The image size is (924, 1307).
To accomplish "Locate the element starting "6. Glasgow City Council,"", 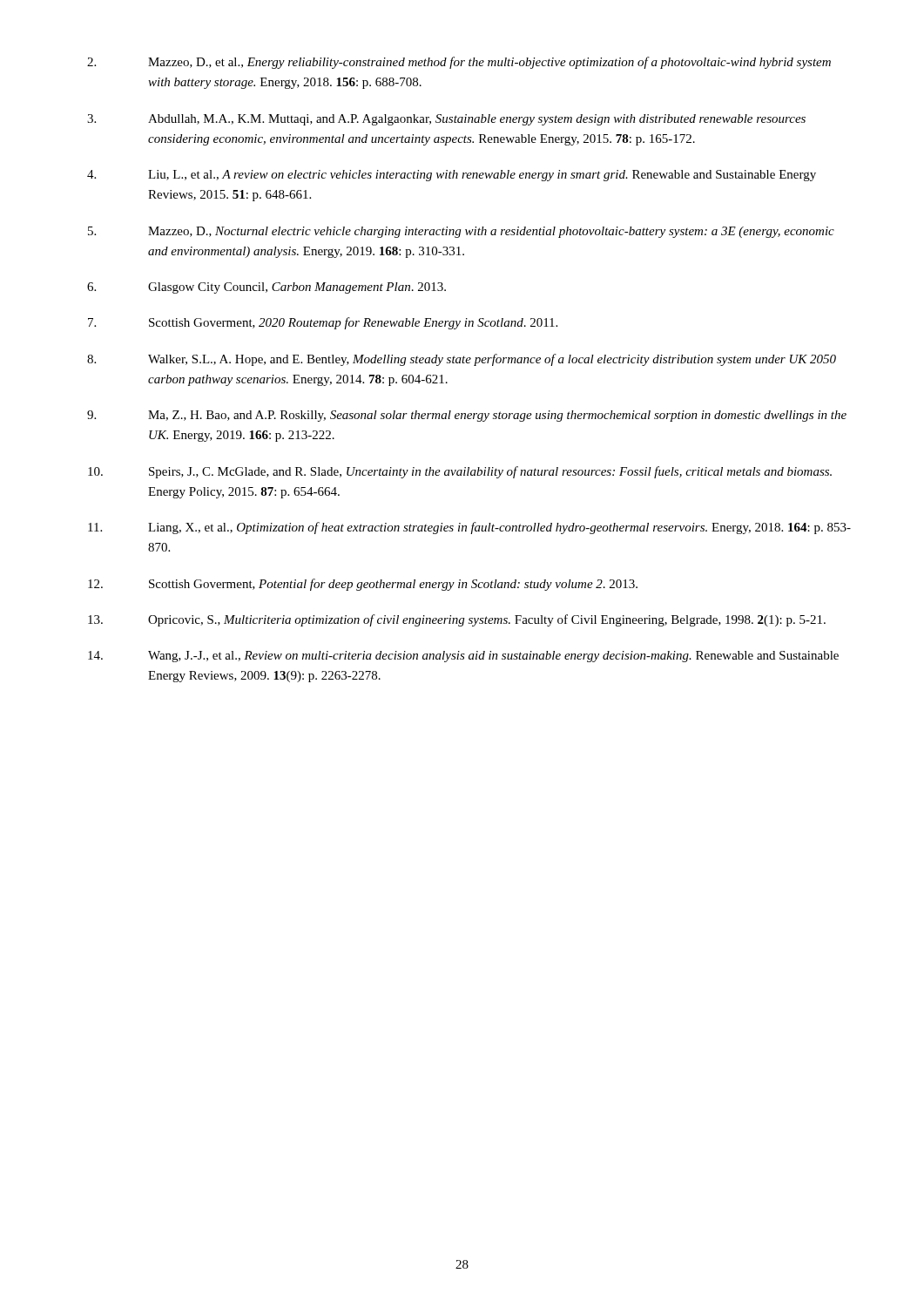I will 266,288.
